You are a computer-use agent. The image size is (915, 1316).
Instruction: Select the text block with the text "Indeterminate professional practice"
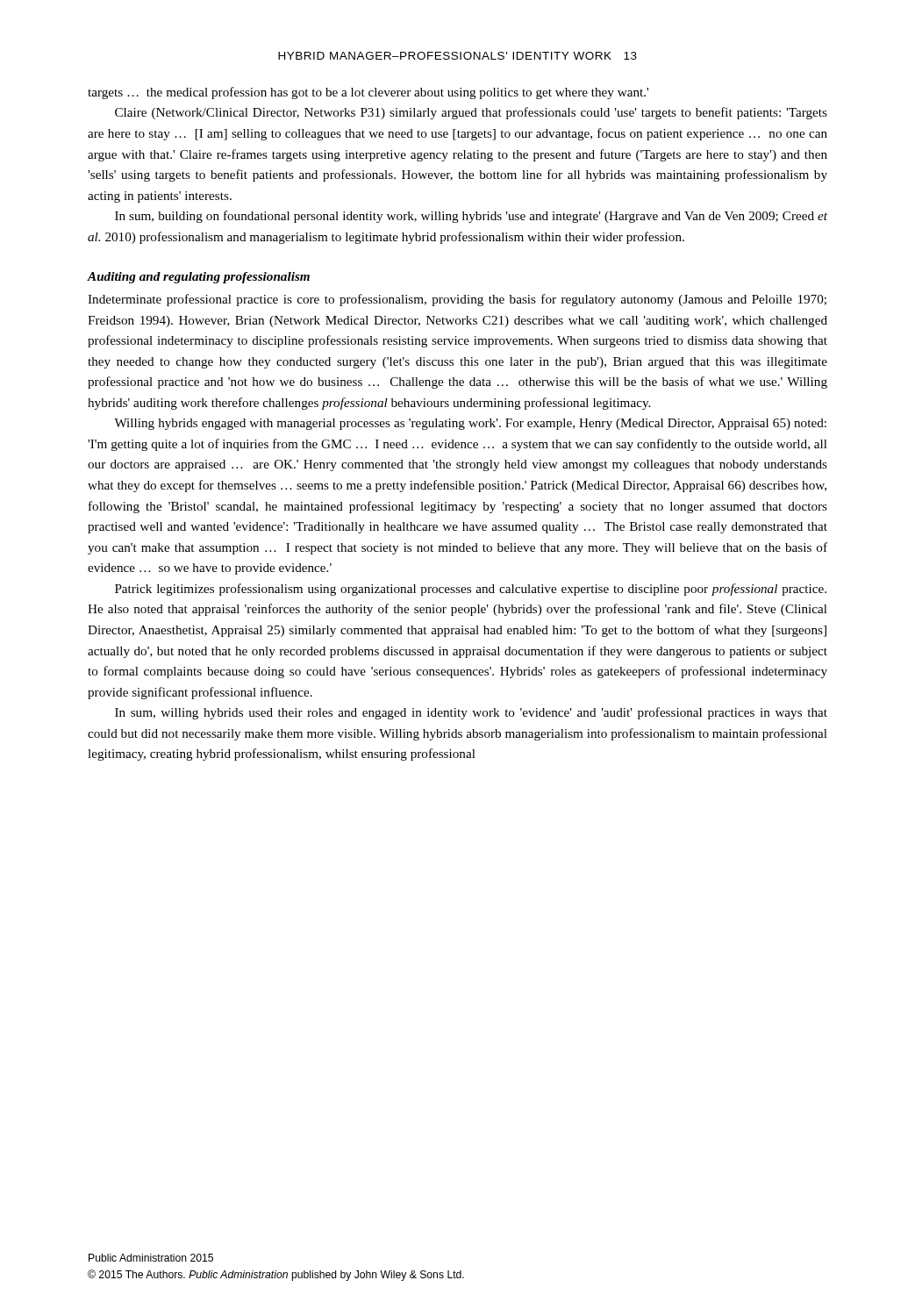(x=458, y=526)
